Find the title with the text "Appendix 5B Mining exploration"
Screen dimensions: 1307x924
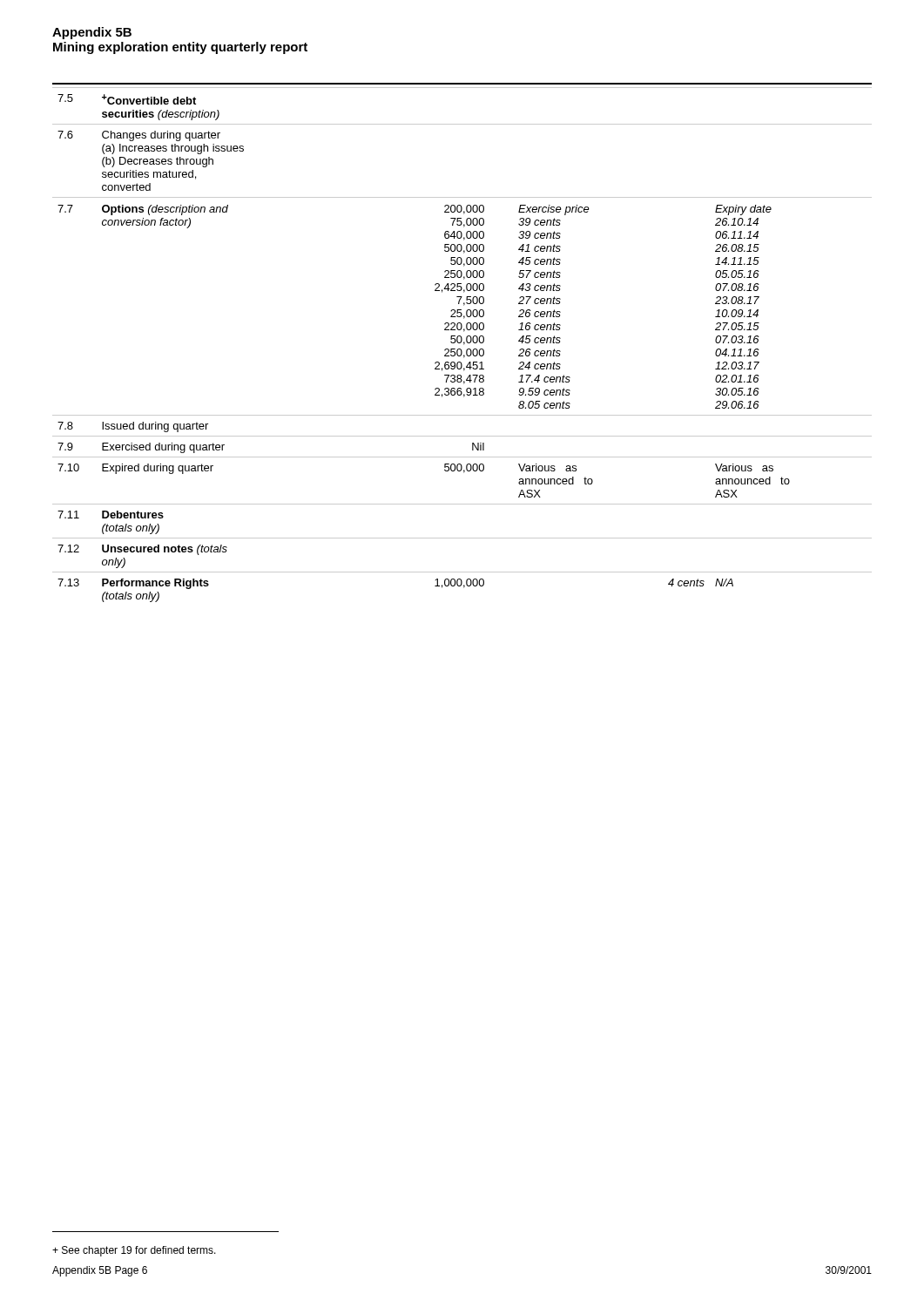point(180,39)
